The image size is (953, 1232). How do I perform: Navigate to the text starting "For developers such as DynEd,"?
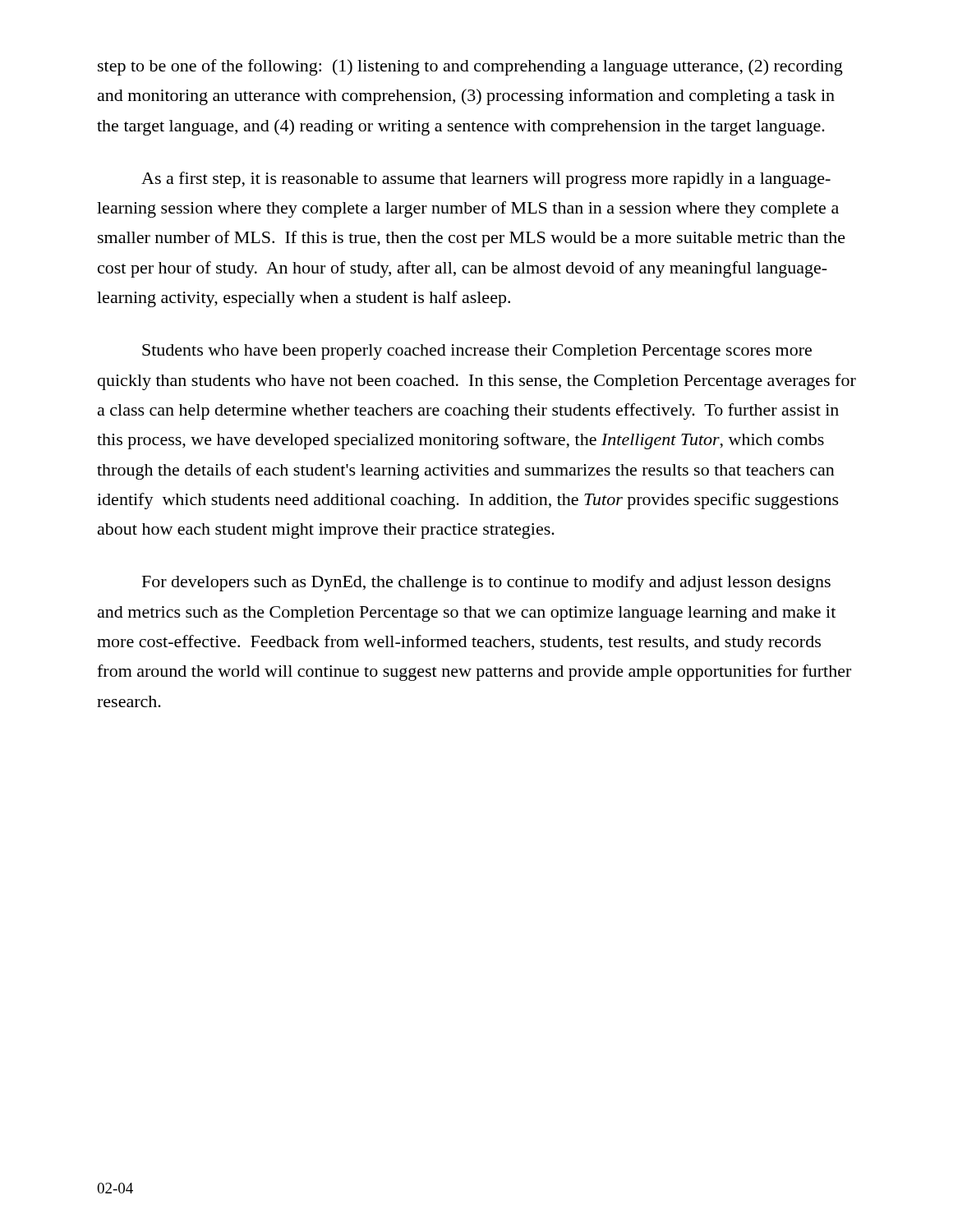(474, 641)
